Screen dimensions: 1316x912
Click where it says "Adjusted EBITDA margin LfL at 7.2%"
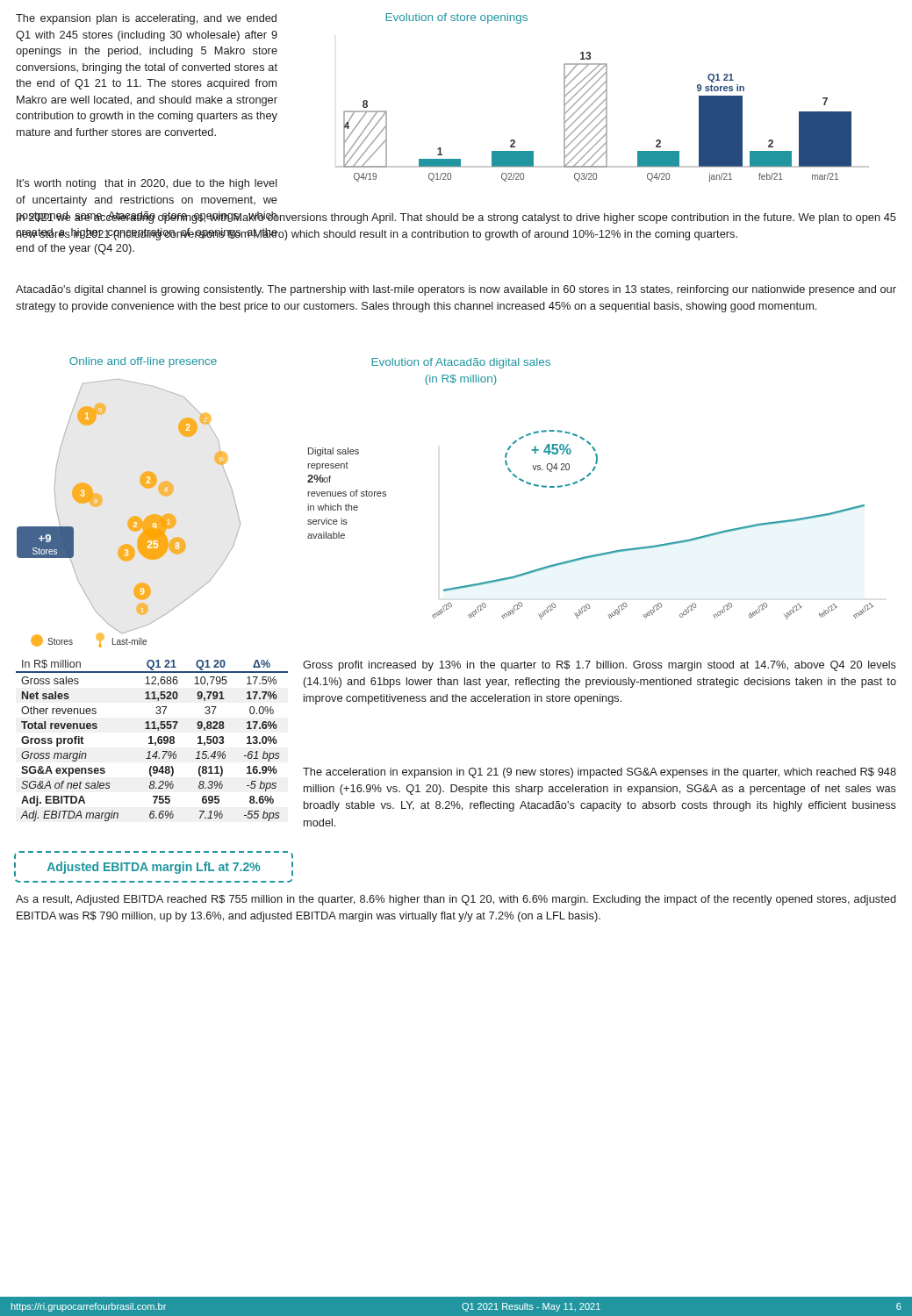(154, 867)
